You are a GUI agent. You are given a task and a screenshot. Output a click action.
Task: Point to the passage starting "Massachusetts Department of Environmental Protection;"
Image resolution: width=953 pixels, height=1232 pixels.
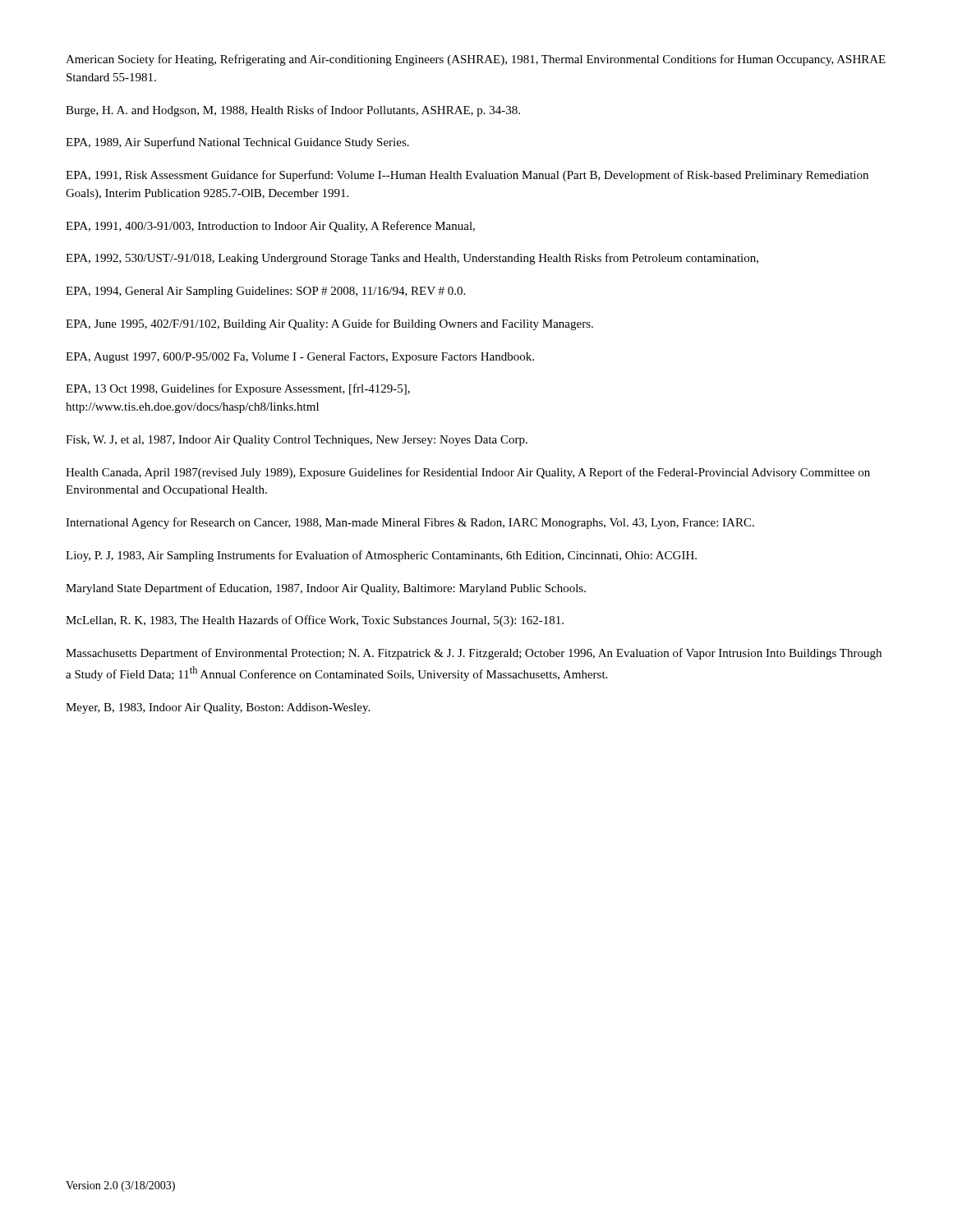pos(474,664)
